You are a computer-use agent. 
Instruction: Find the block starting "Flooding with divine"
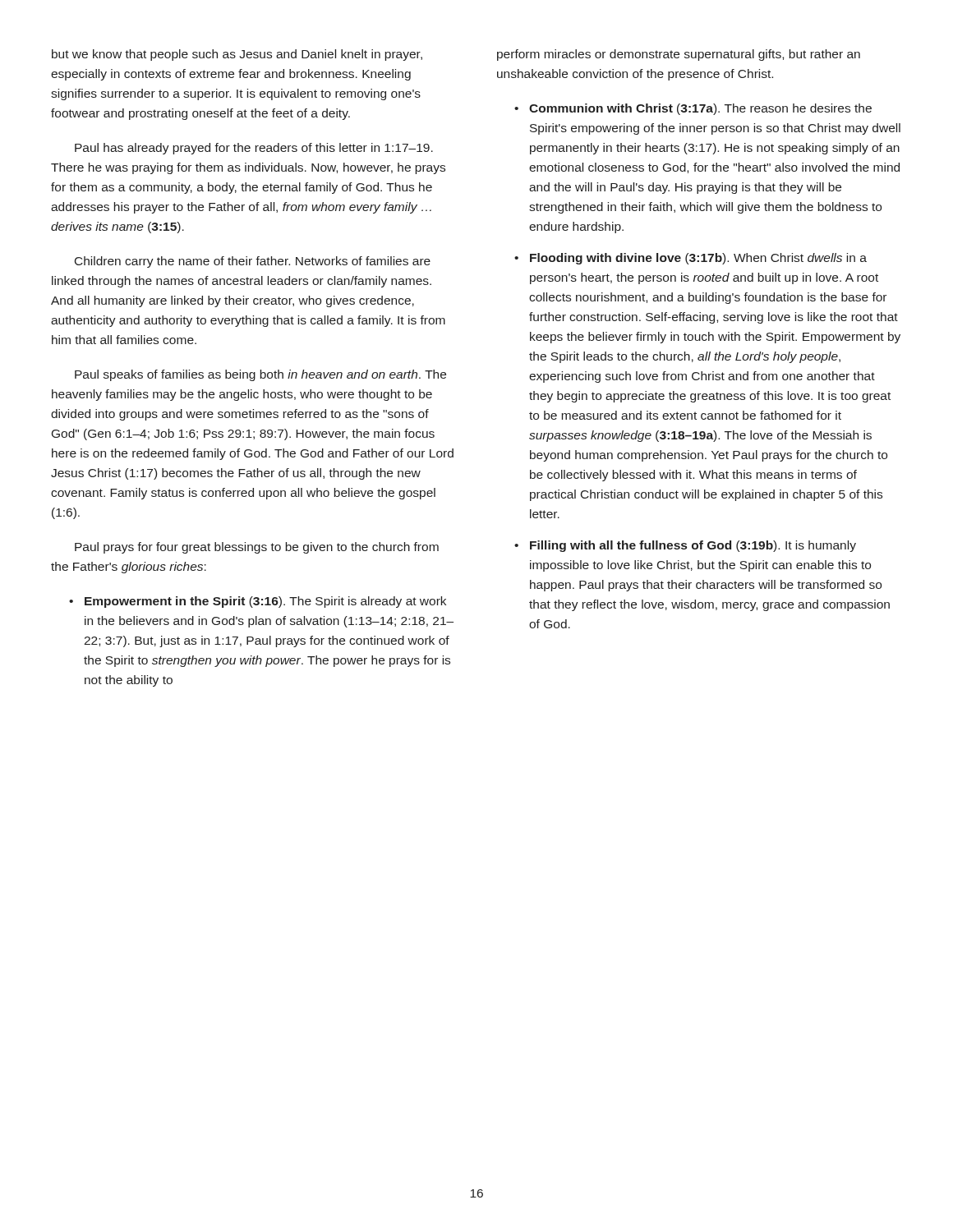click(x=715, y=386)
